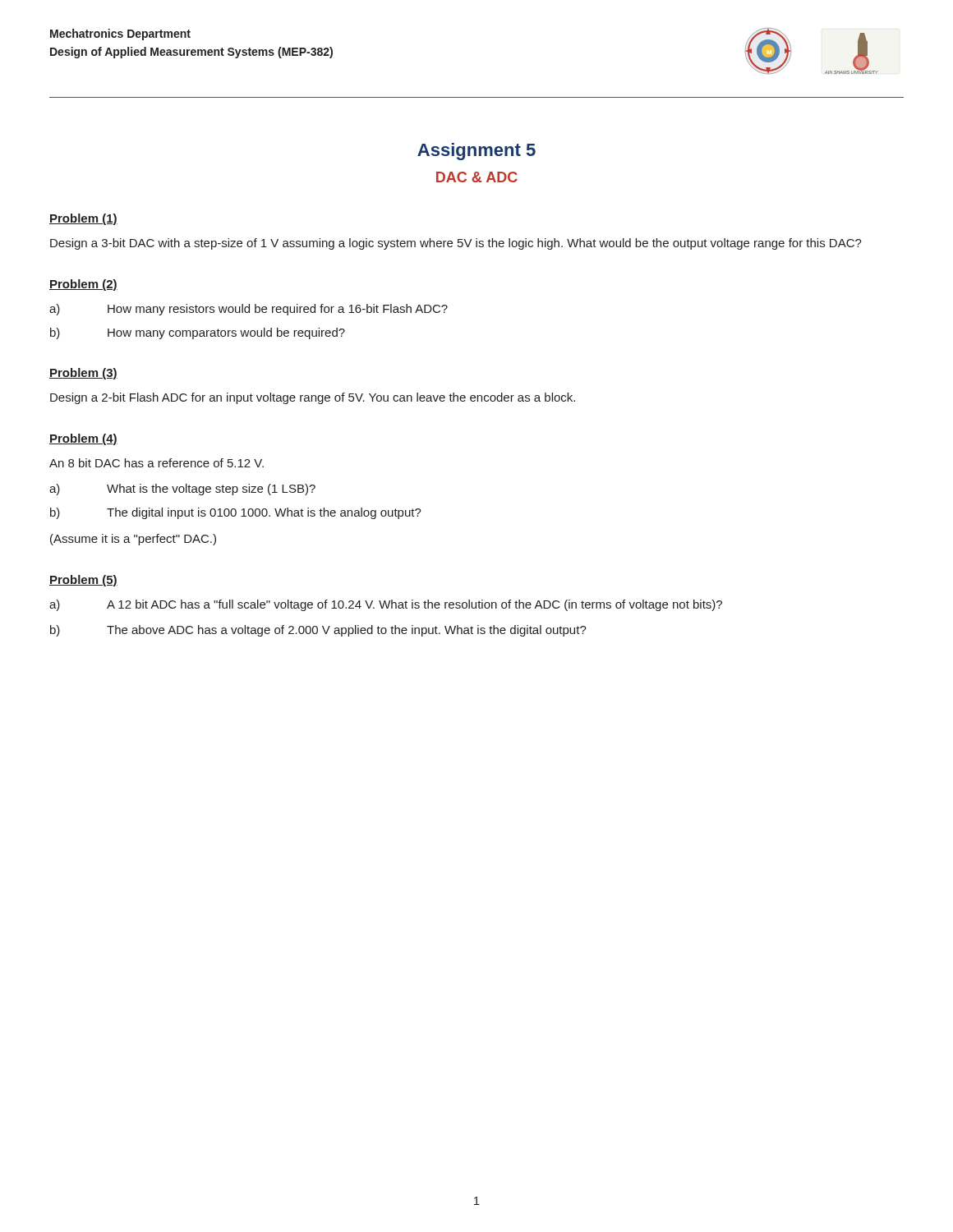Where is the passage that starts "a) How many resistors would be"?
Image resolution: width=953 pixels, height=1232 pixels.
pos(249,310)
